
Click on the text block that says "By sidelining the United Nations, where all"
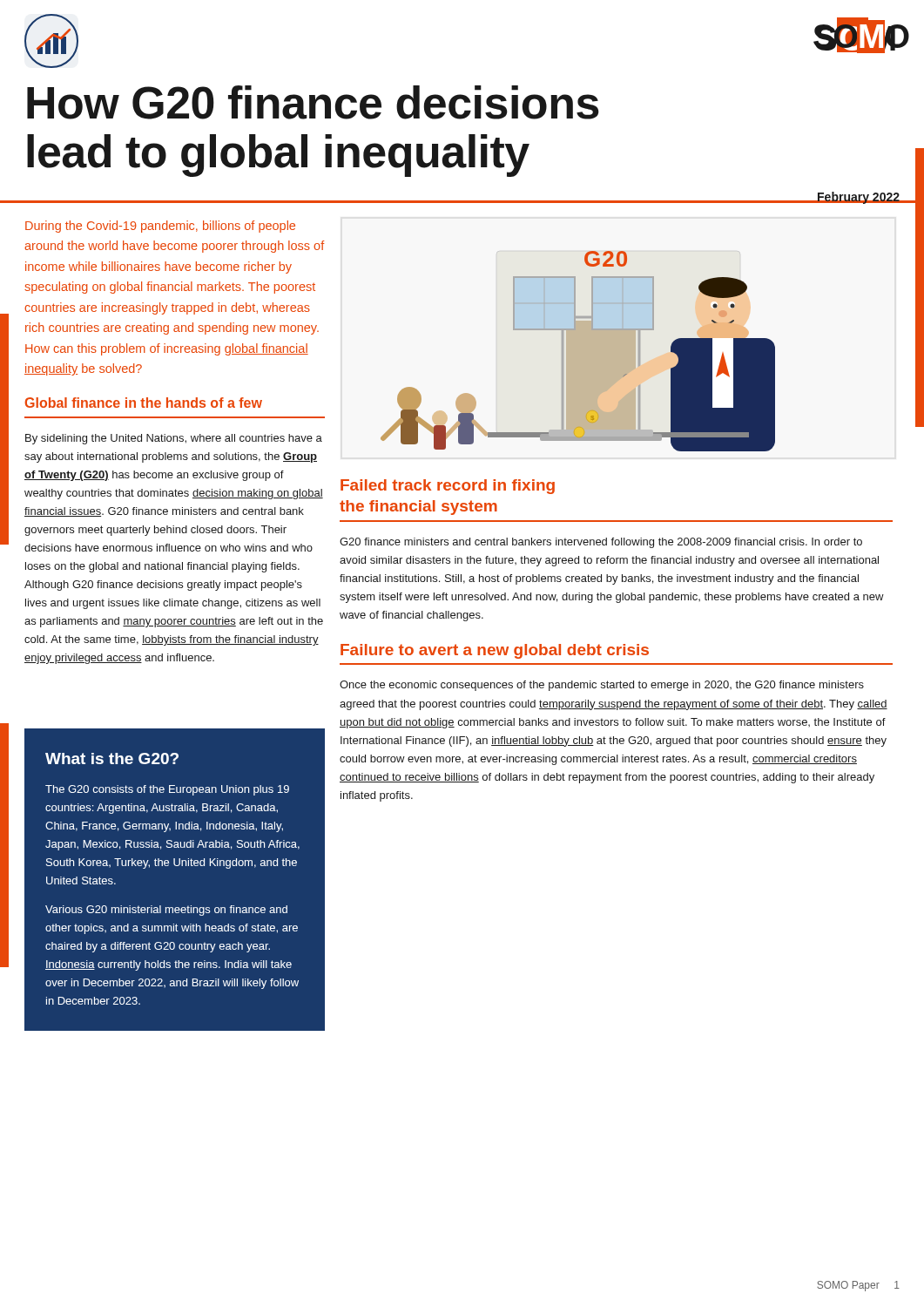[x=174, y=548]
